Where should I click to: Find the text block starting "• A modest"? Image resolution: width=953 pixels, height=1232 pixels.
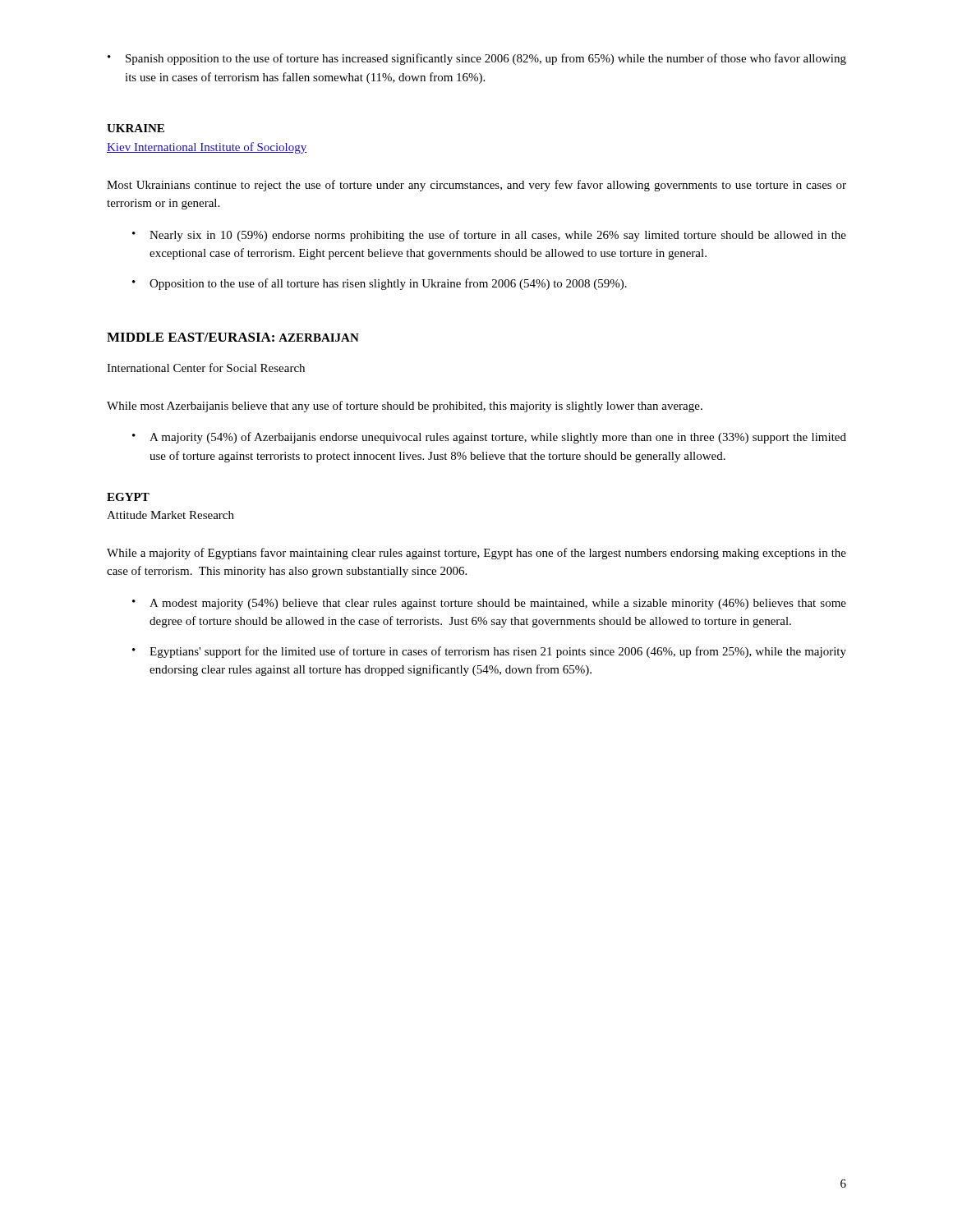(489, 612)
